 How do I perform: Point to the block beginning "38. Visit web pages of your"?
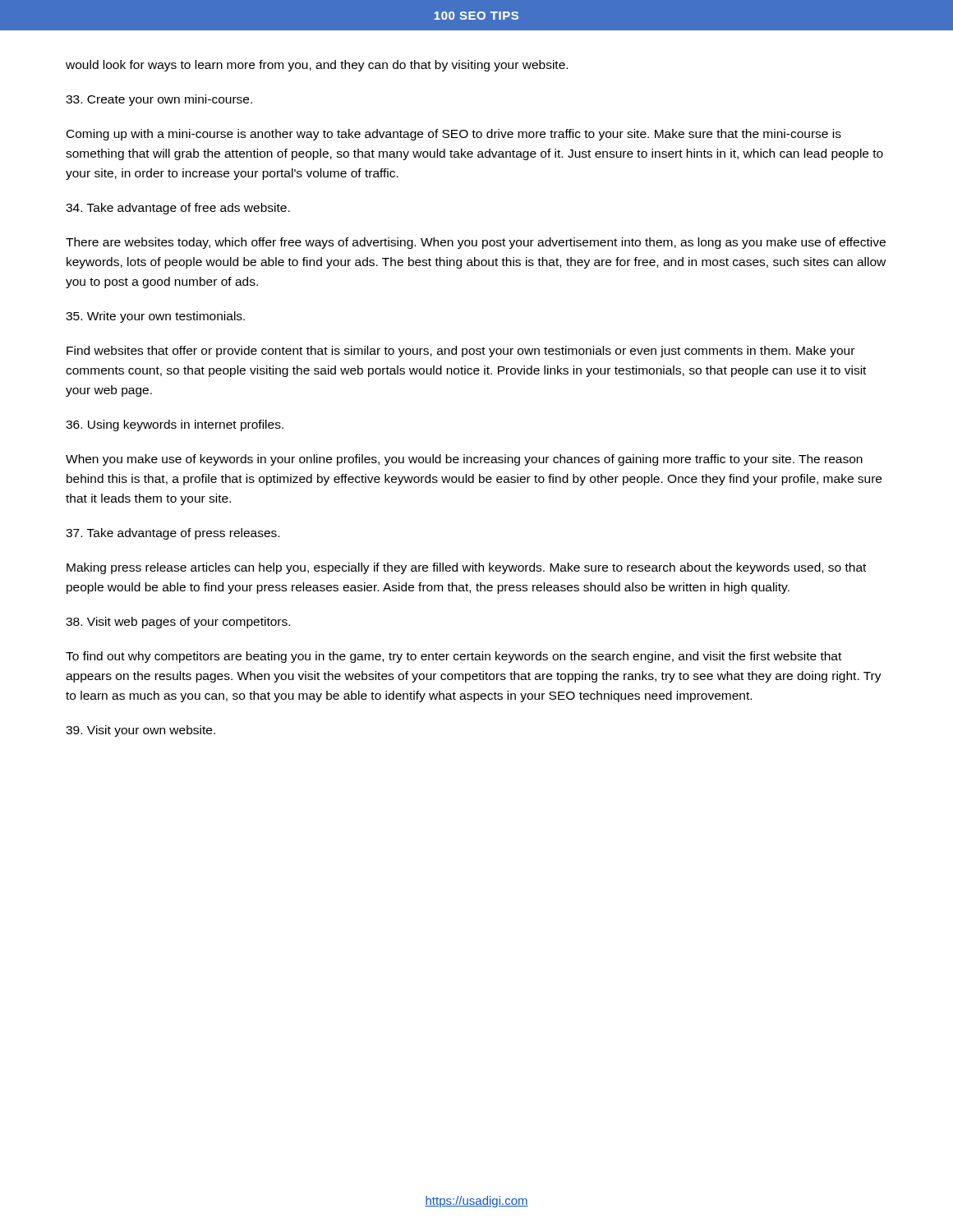pyautogui.click(x=179, y=622)
